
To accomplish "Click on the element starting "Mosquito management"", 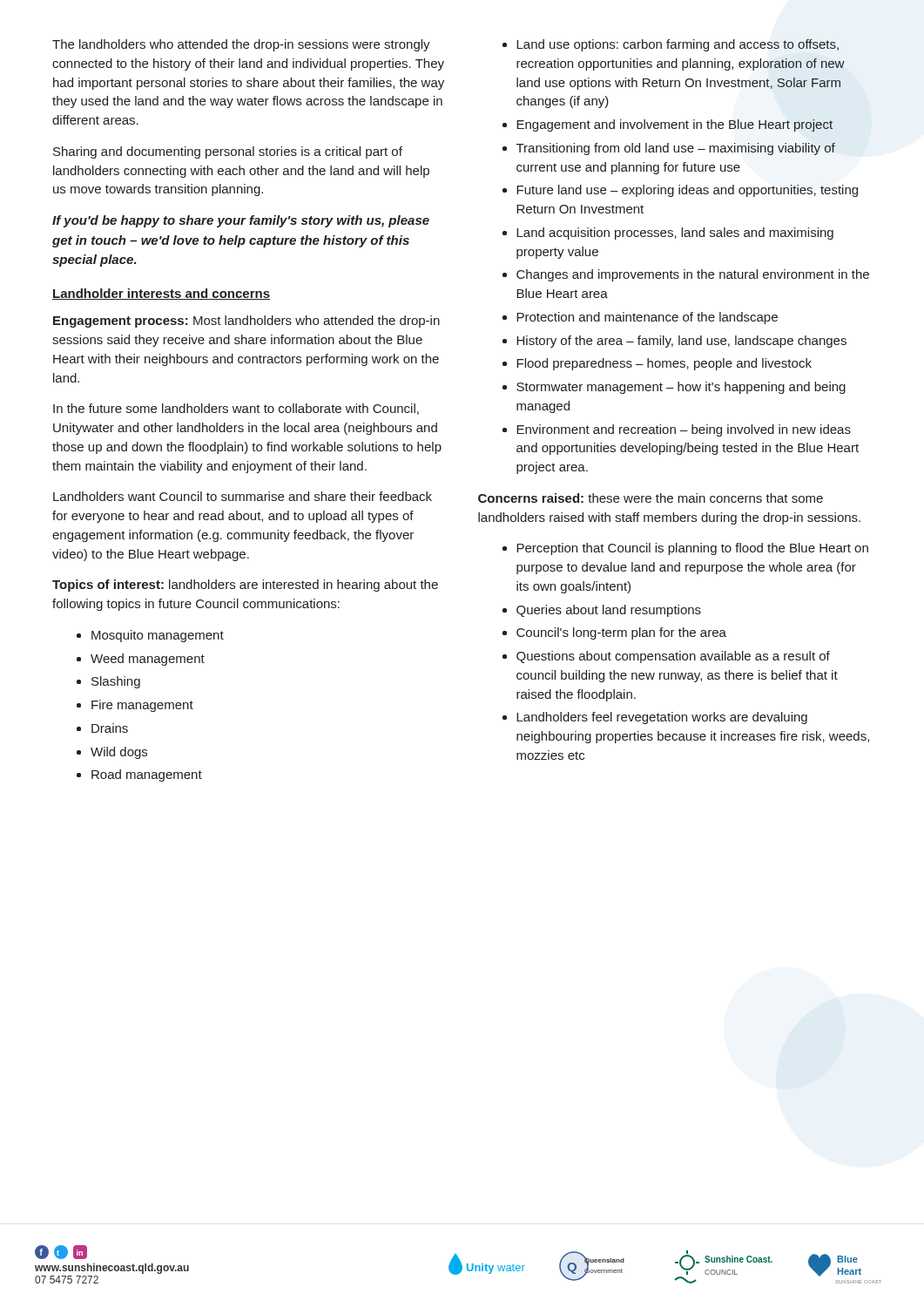I will (158, 636).
